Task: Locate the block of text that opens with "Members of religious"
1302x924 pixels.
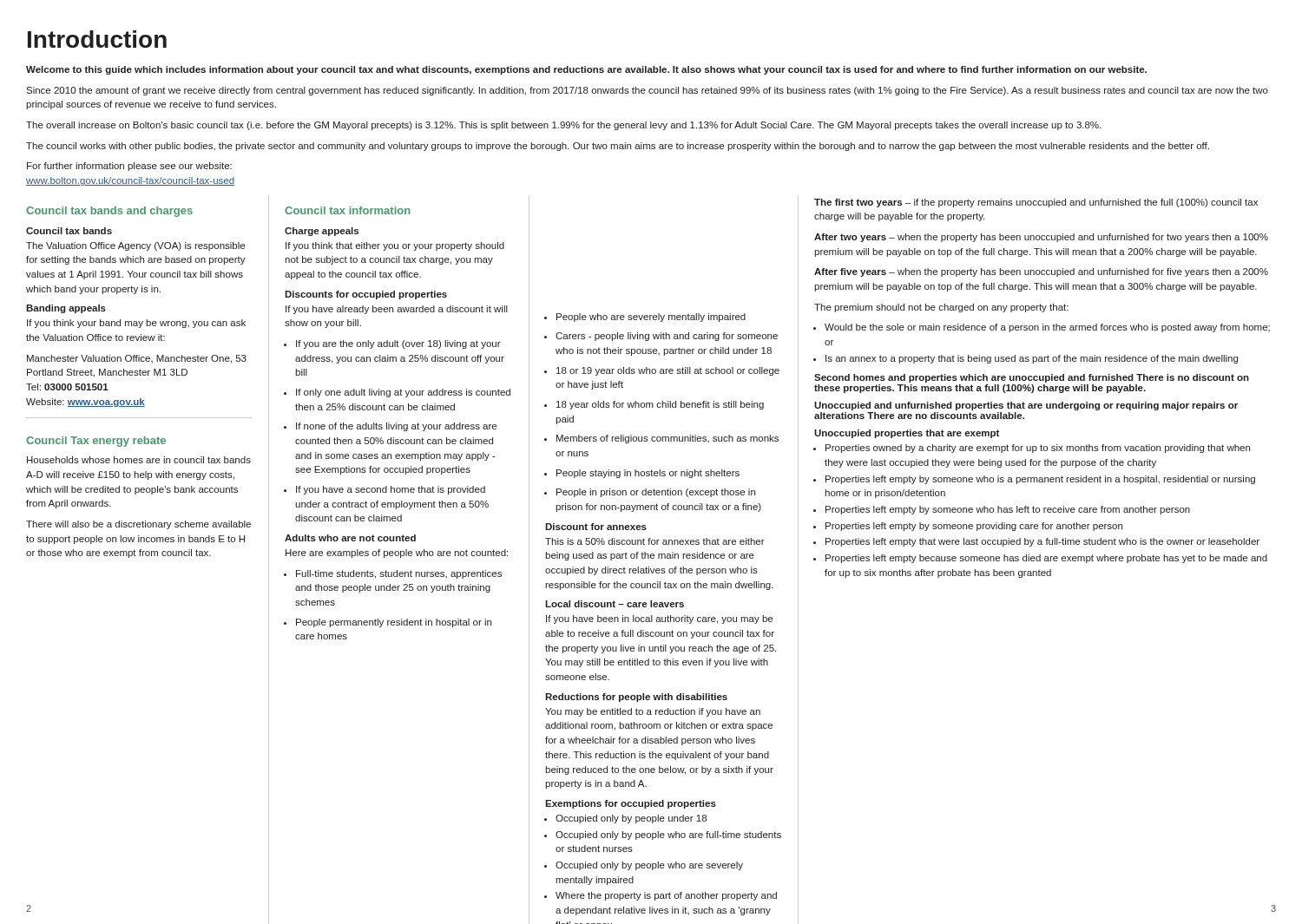Action: [x=669, y=446]
